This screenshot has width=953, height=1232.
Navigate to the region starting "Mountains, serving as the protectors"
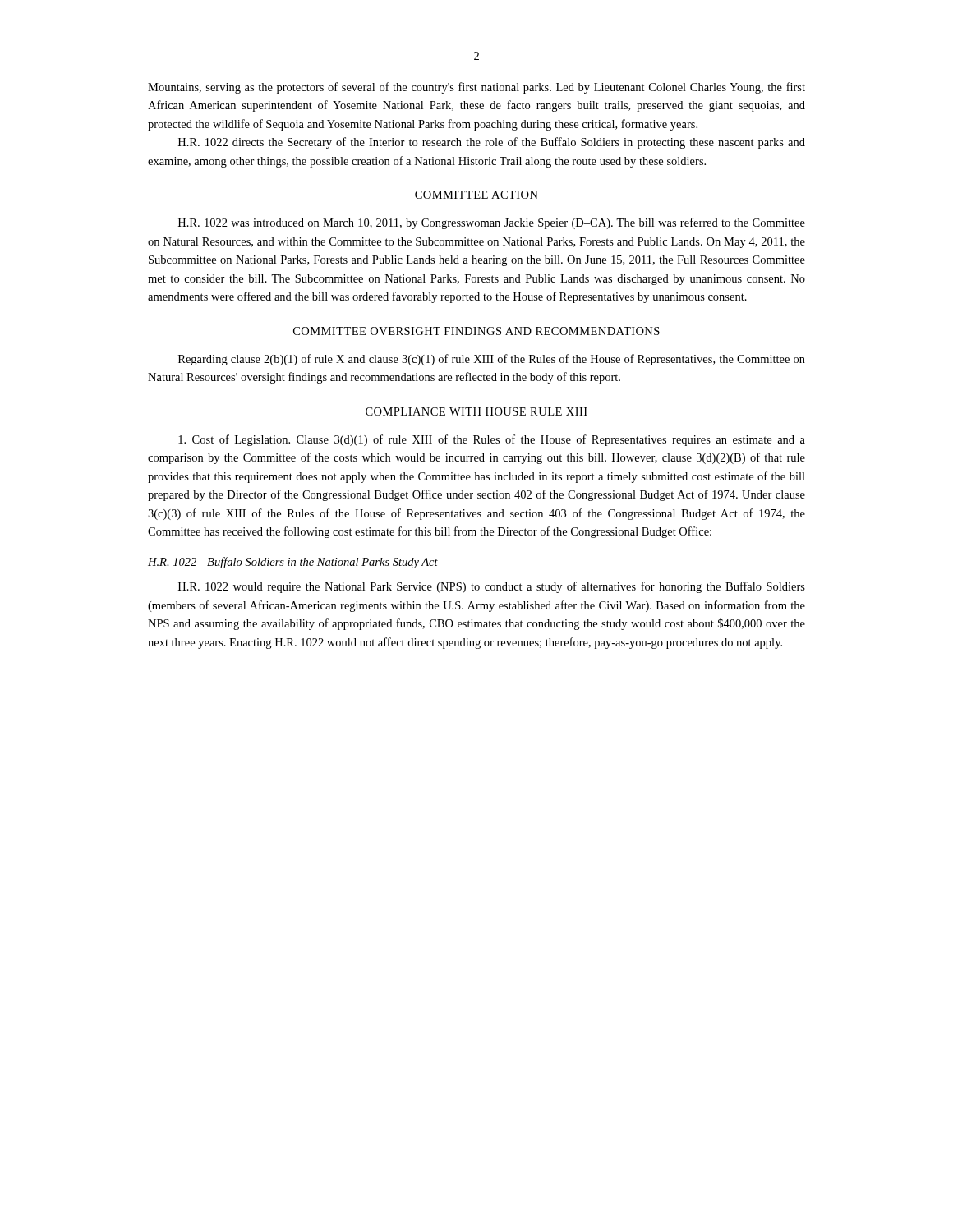click(476, 124)
